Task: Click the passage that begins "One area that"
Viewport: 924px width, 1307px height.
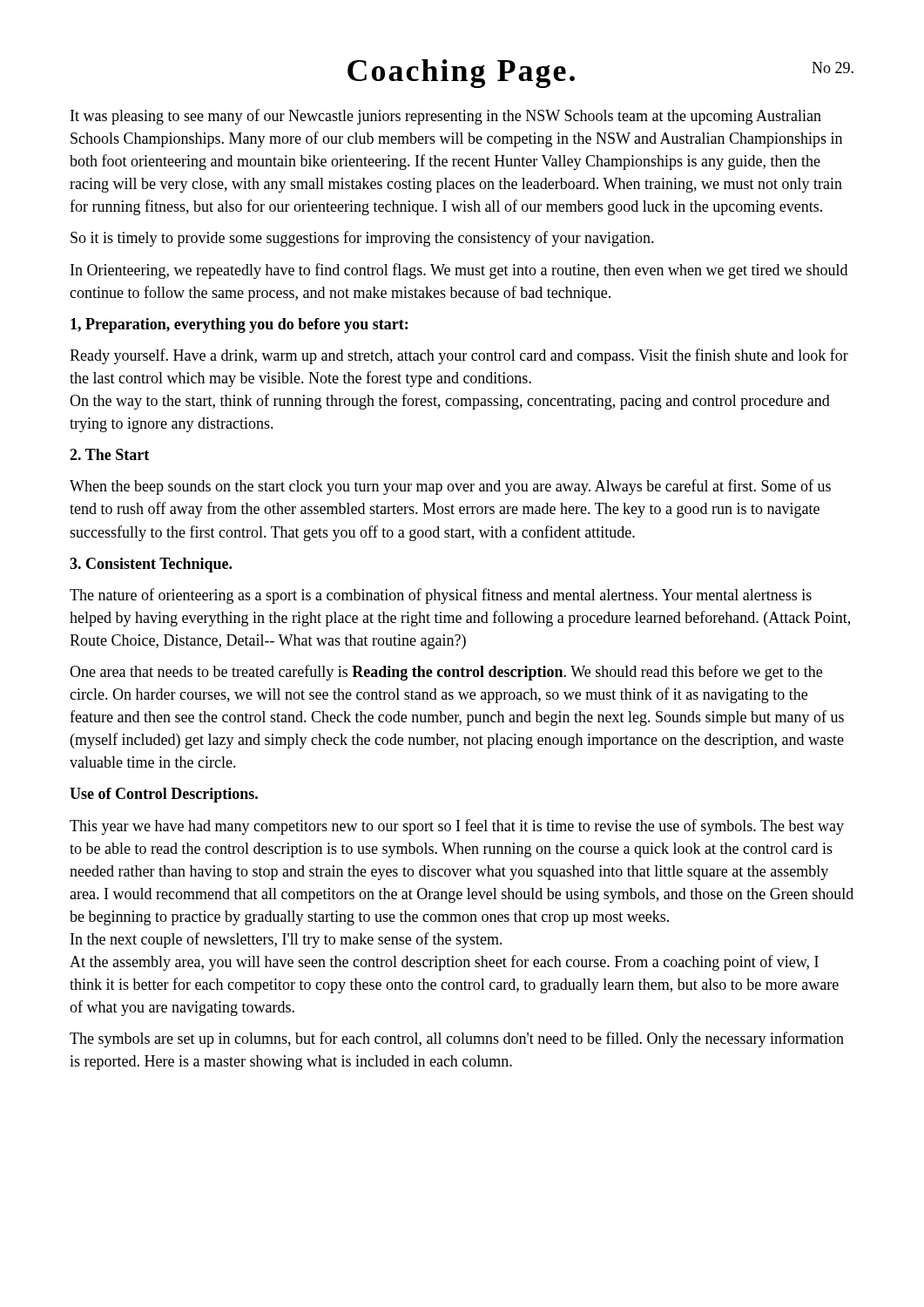Action: coord(462,717)
